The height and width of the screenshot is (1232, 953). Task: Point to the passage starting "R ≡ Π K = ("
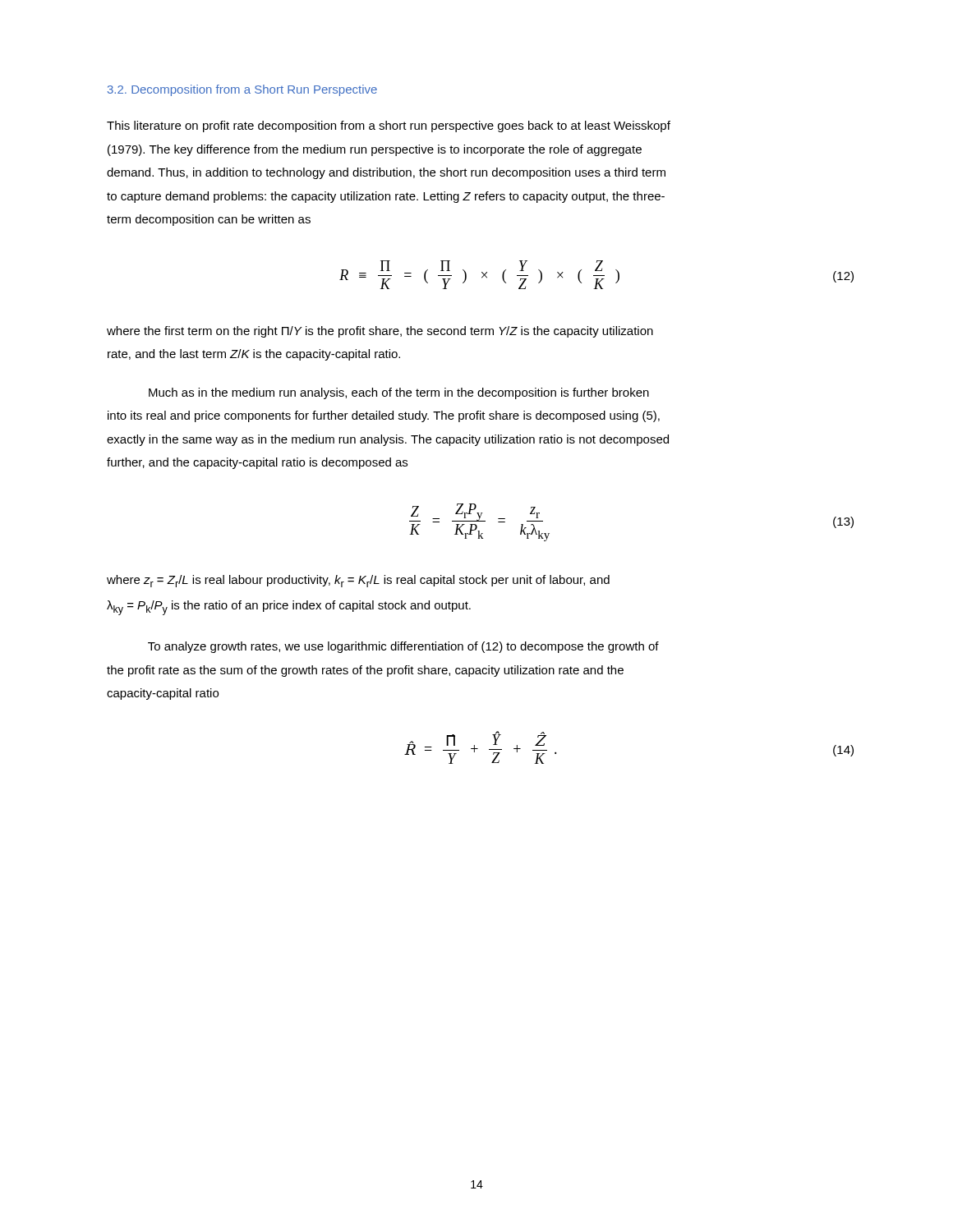(x=597, y=275)
